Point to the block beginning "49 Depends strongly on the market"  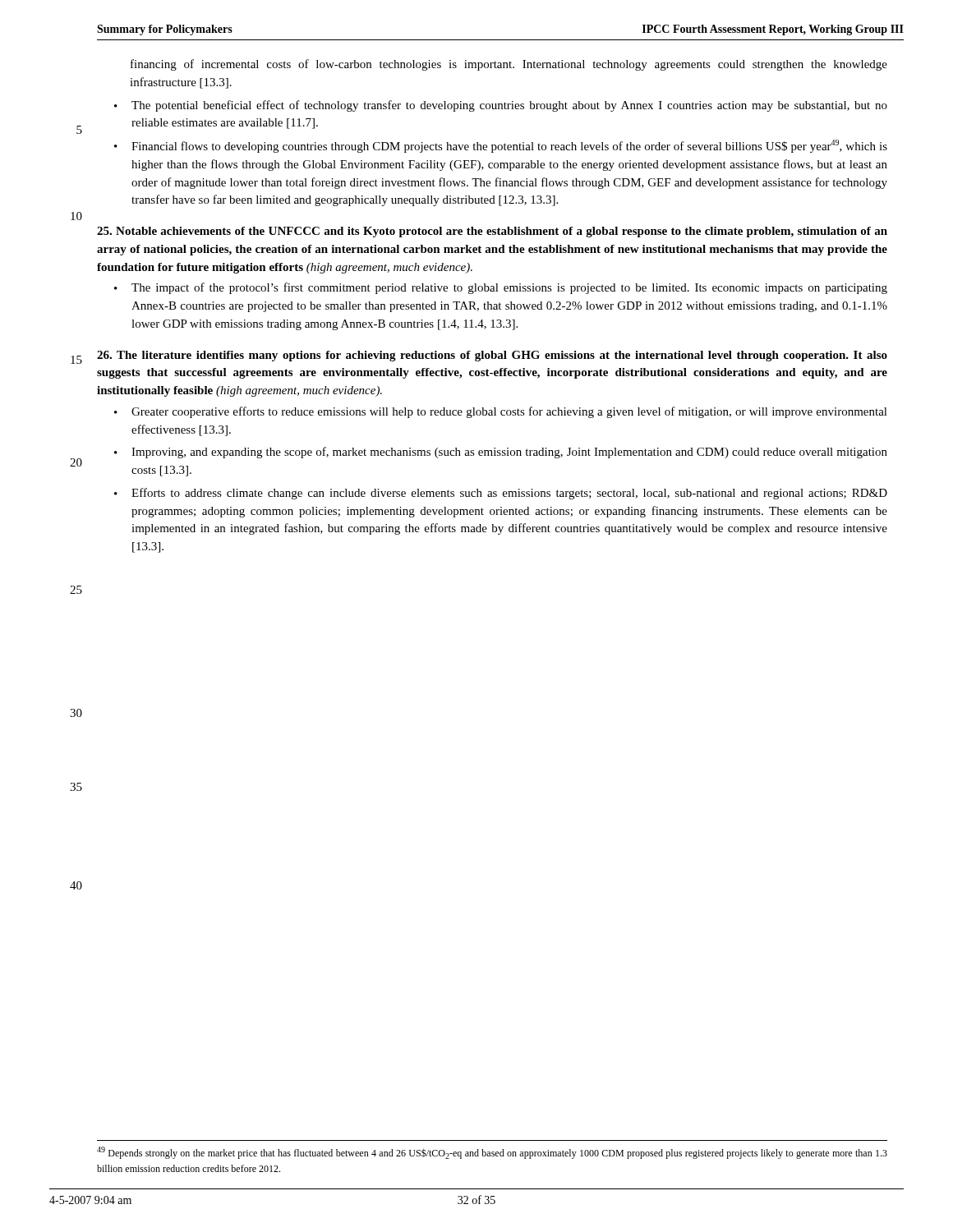click(x=492, y=1160)
